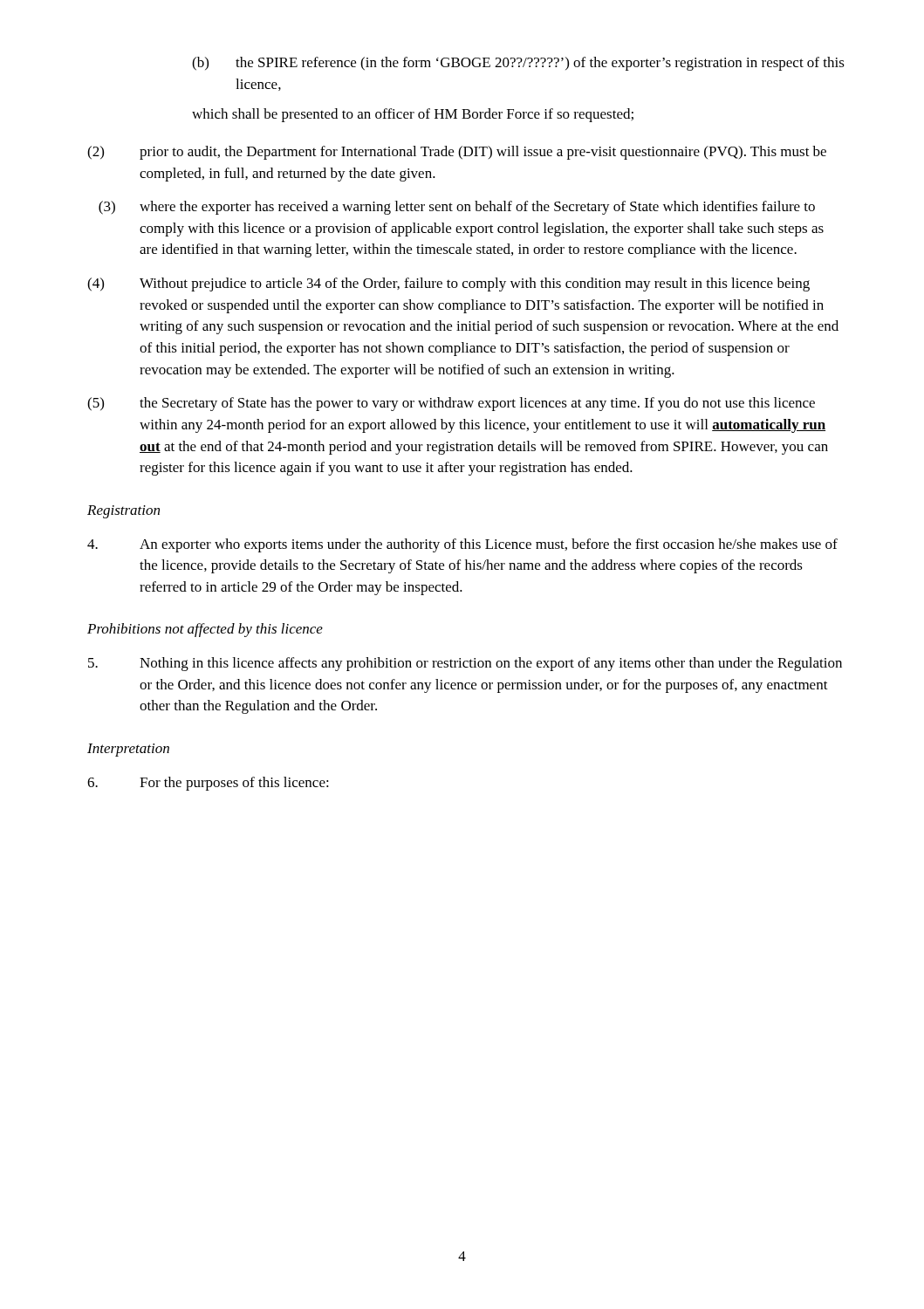924x1309 pixels.
Task: Click on the text starting "which shall be presented to an officer"
Action: [413, 114]
